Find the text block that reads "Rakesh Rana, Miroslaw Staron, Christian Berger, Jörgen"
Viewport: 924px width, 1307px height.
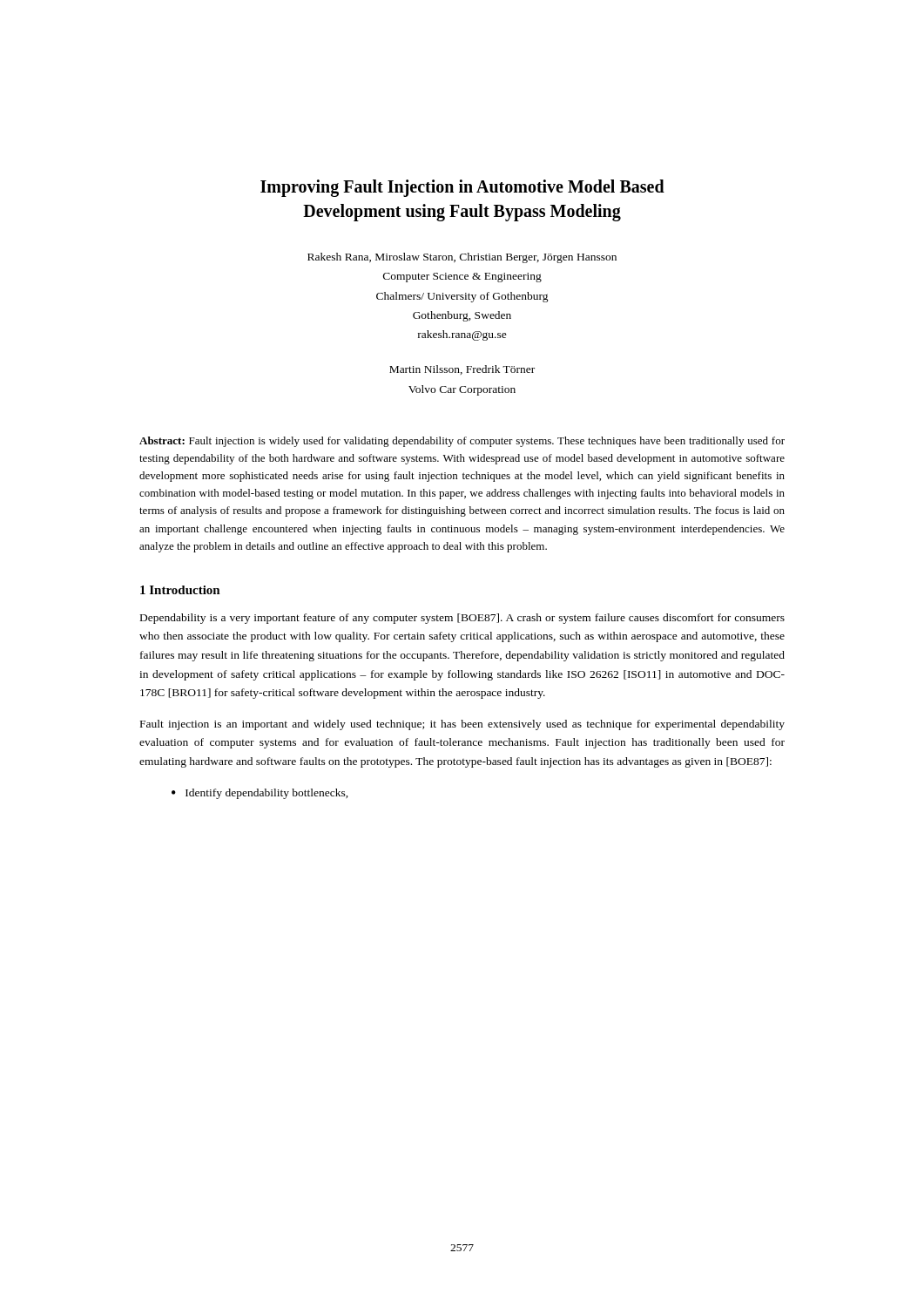point(462,295)
